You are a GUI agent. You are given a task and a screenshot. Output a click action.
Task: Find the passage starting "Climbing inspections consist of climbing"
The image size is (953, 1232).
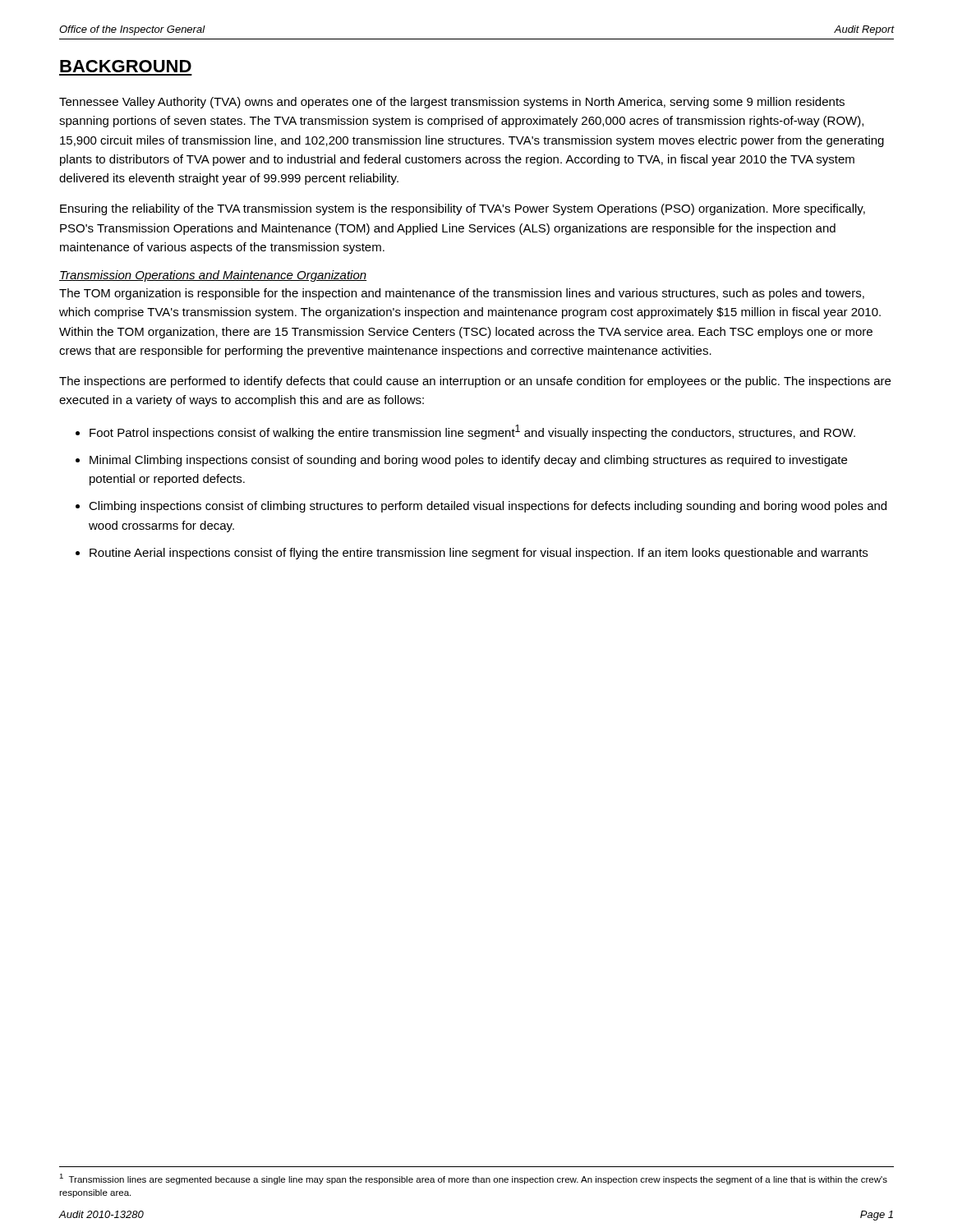488,515
